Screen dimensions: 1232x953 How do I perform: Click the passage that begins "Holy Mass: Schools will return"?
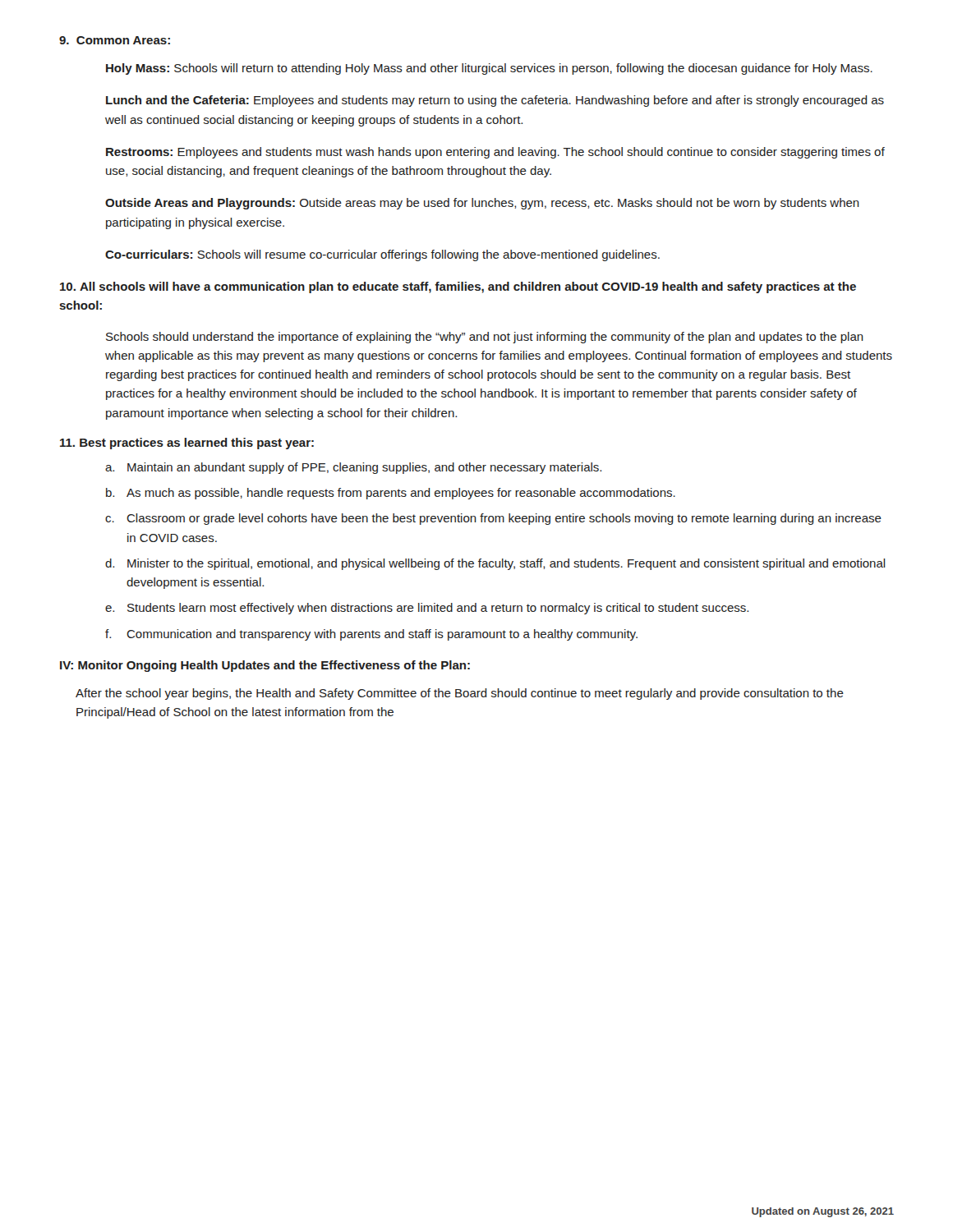point(489,68)
